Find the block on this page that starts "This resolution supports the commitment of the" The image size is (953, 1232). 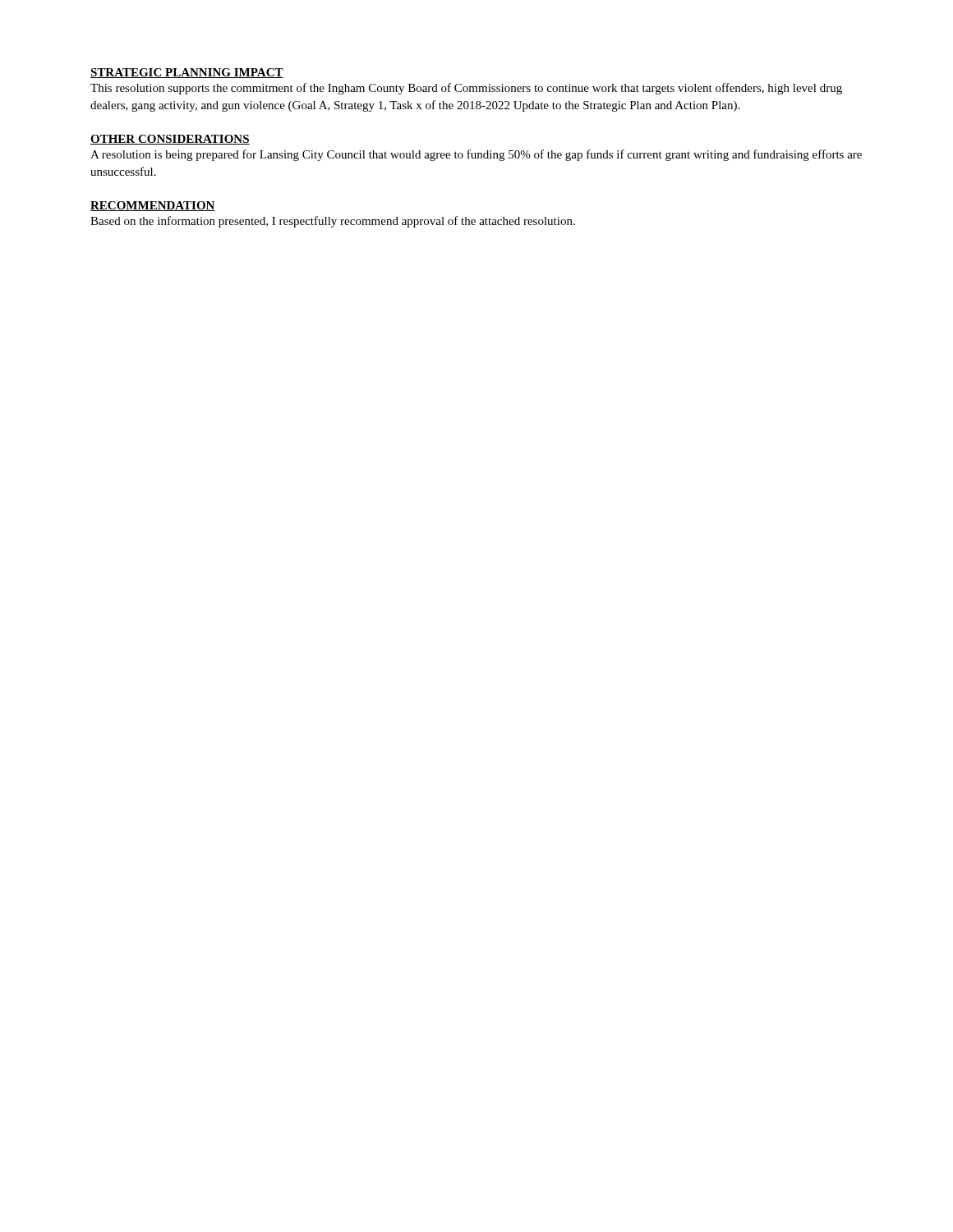[x=466, y=97]
